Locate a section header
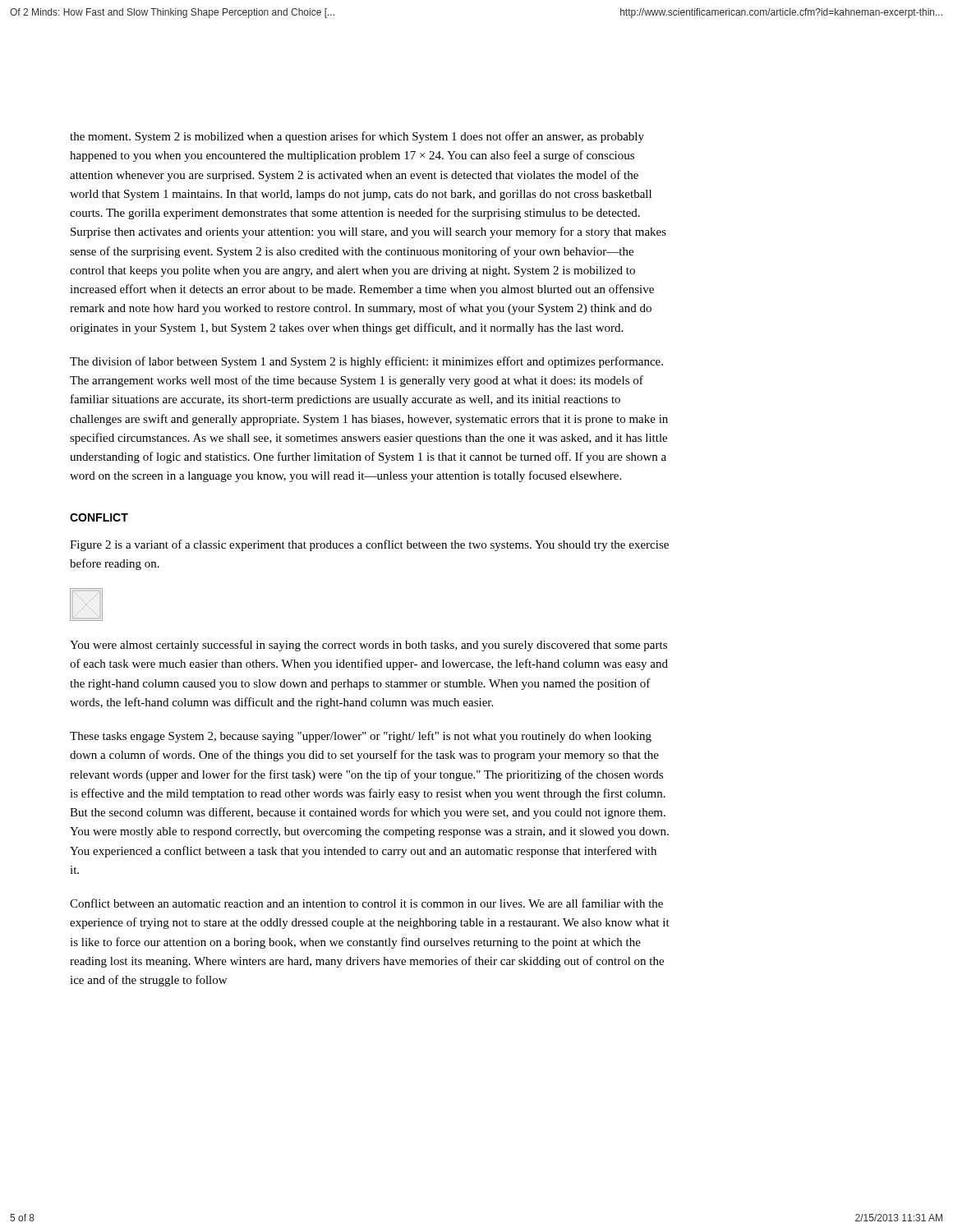Viewport: 953px width, 1232px height. [99, 517]
